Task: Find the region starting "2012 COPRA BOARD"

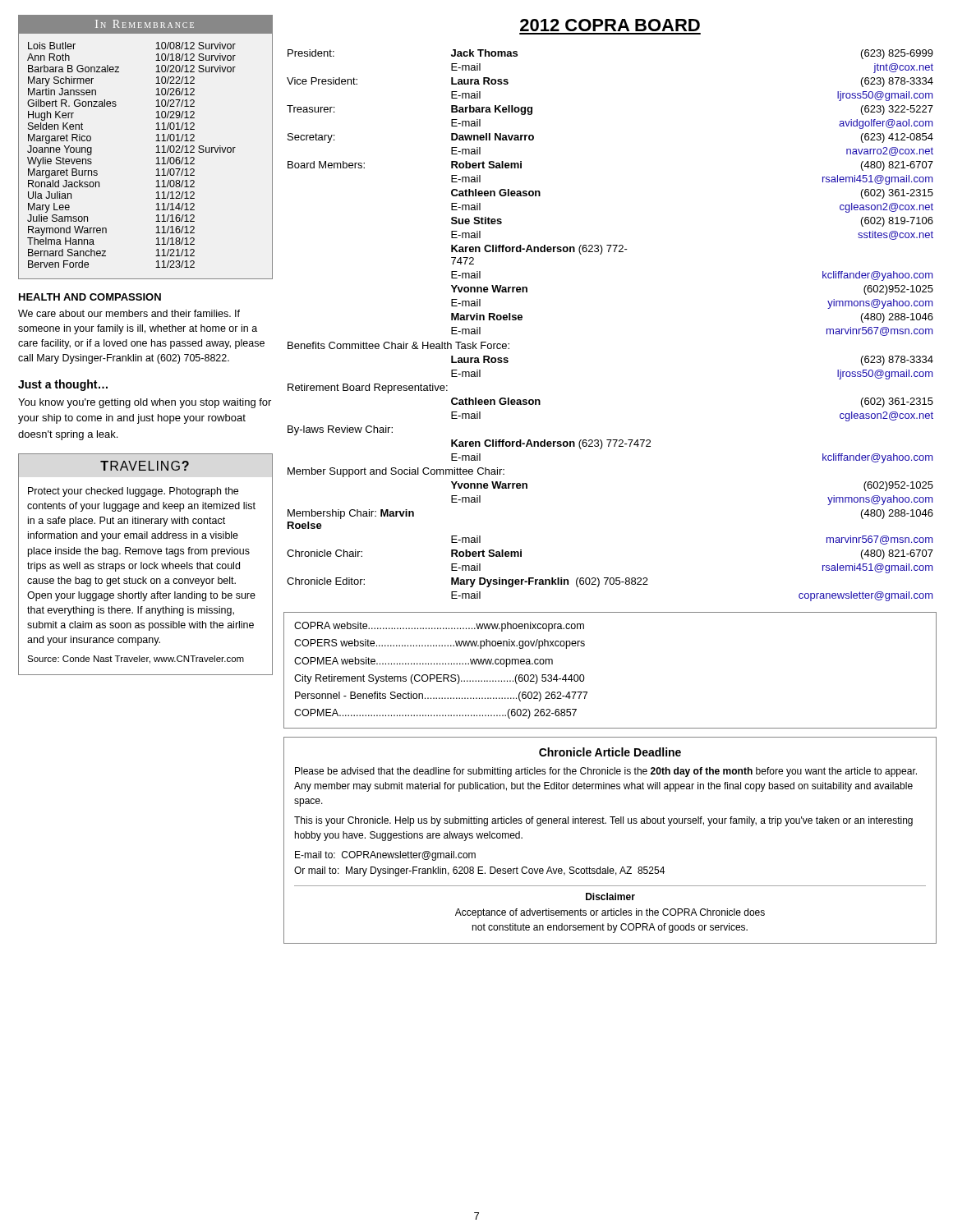Action: 610,25
